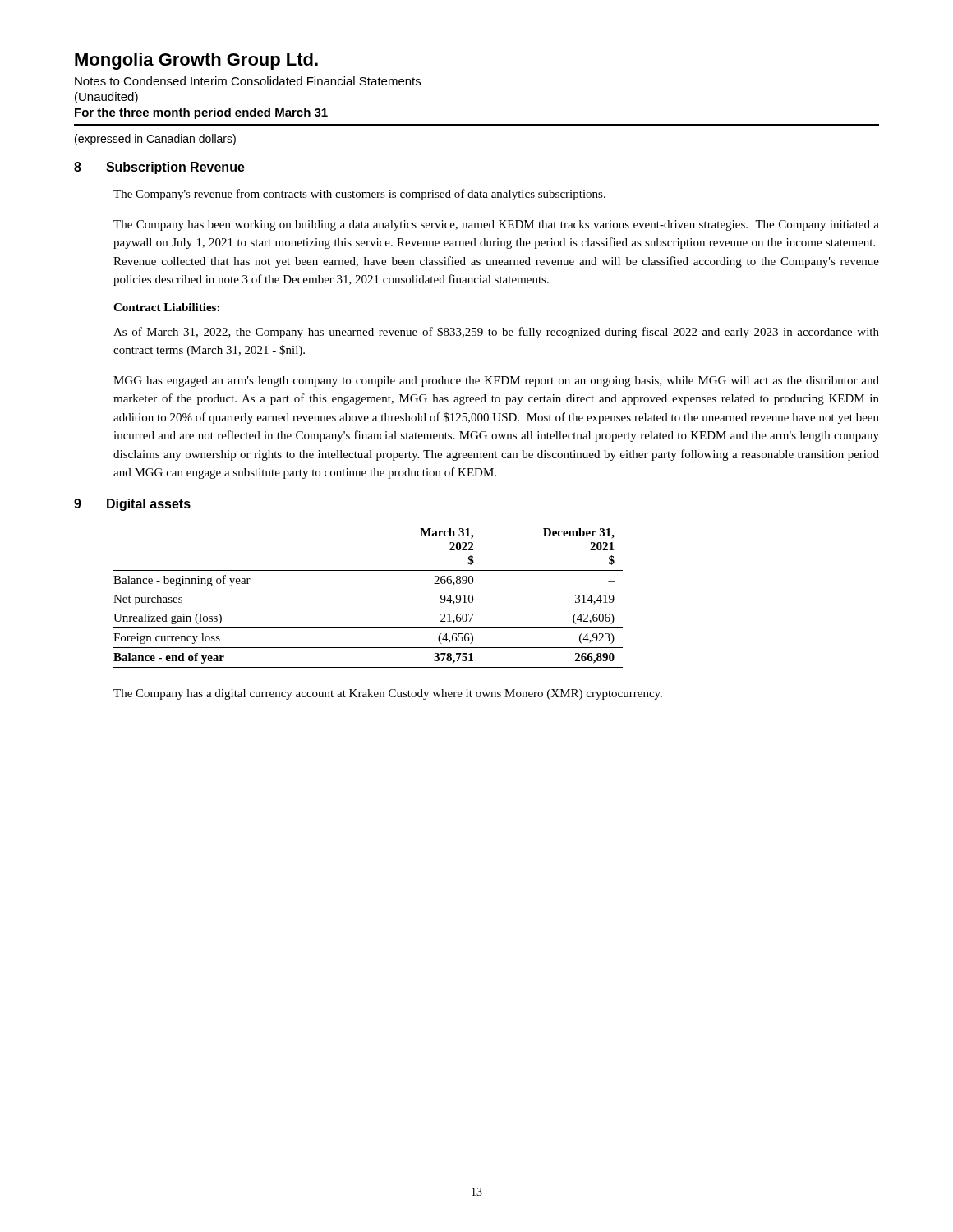This screenshot has width=953, height=1232.
Task: Locate the block of text that opens with "The Company has been"
Action: click(x=496, y=252)
